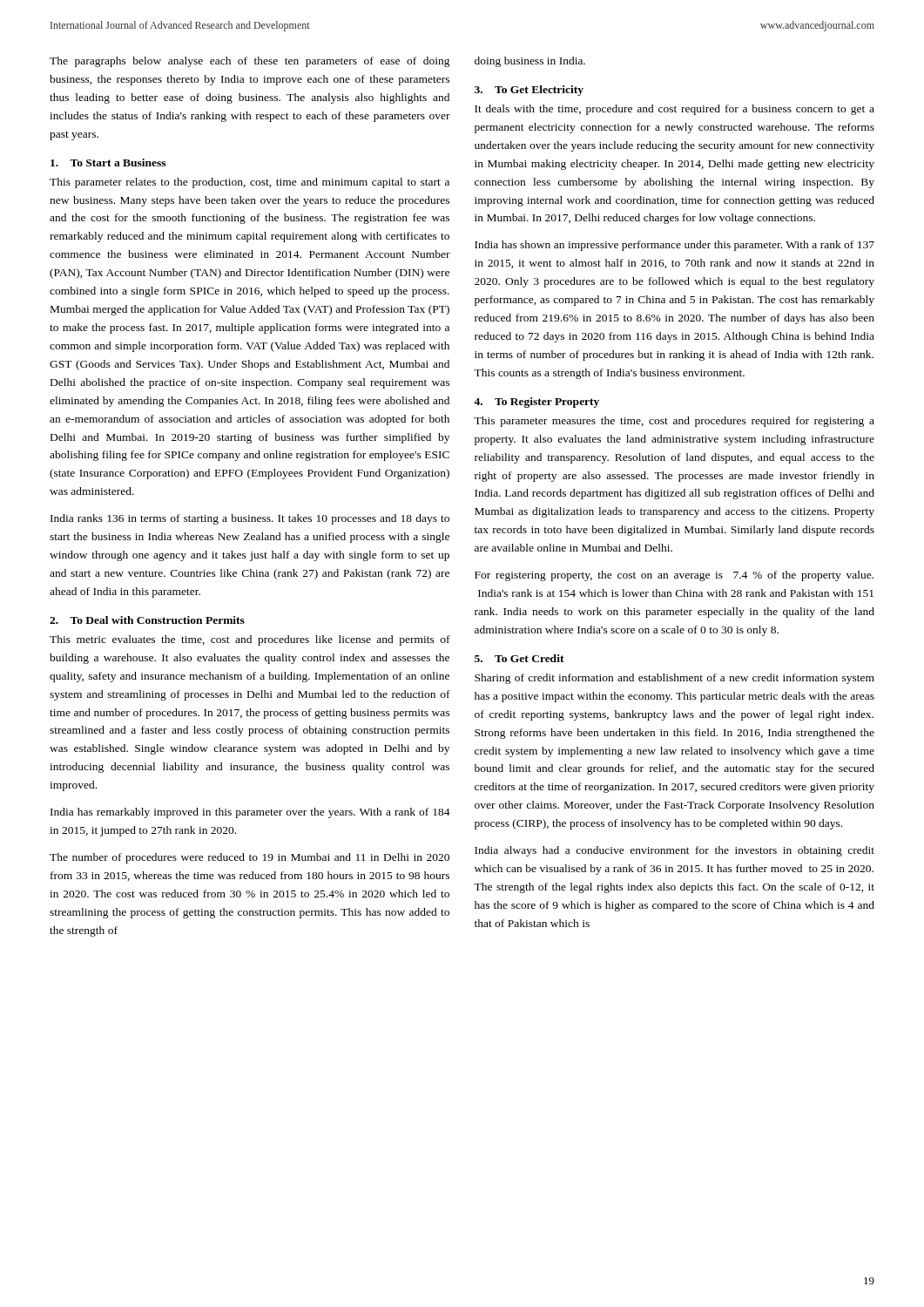Click where it says "1. To Start a Business"
Image resolution: width=924 pixels, height=1307 pixels.
(108, 162)
